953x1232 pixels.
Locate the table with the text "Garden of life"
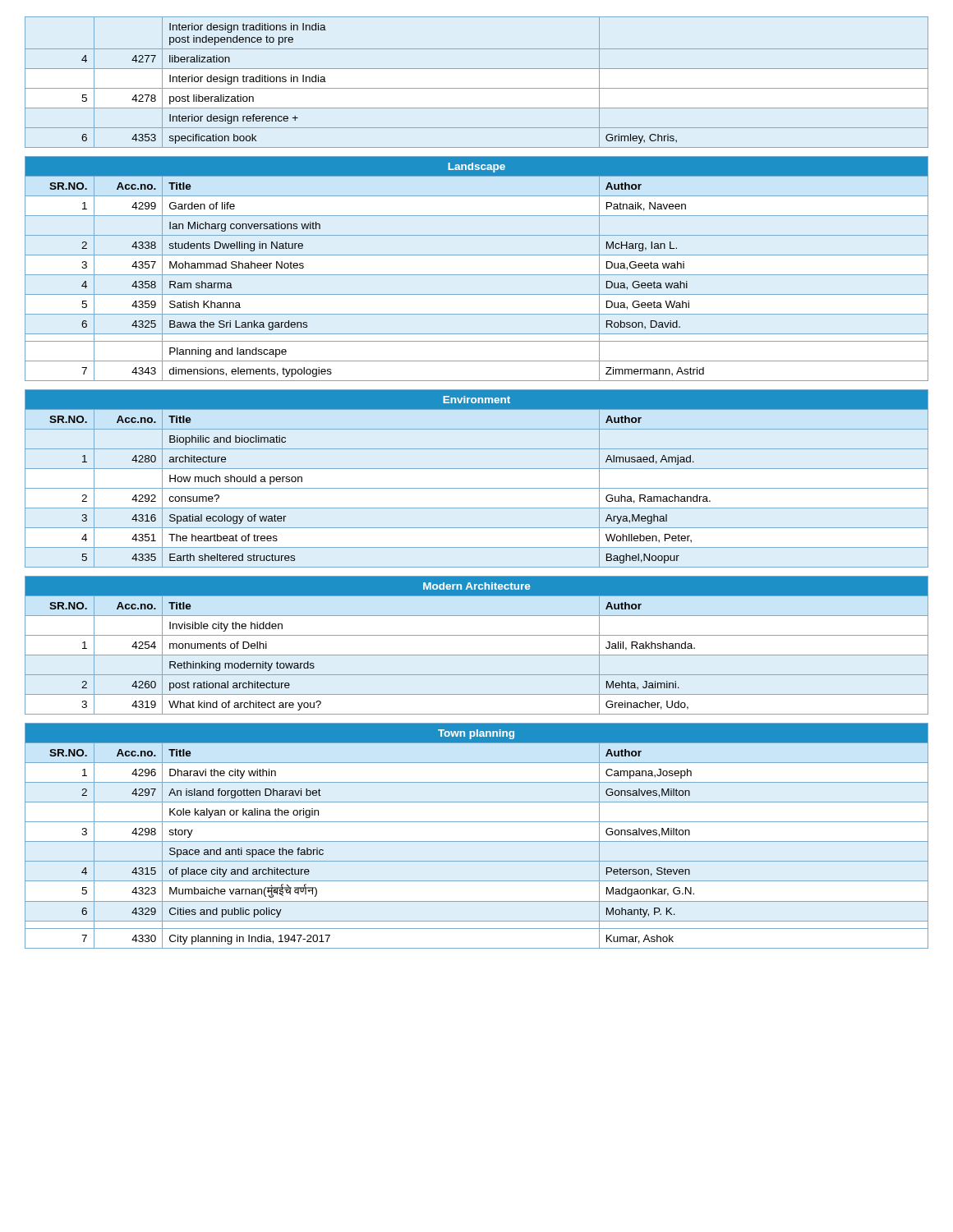pos(476,269)
